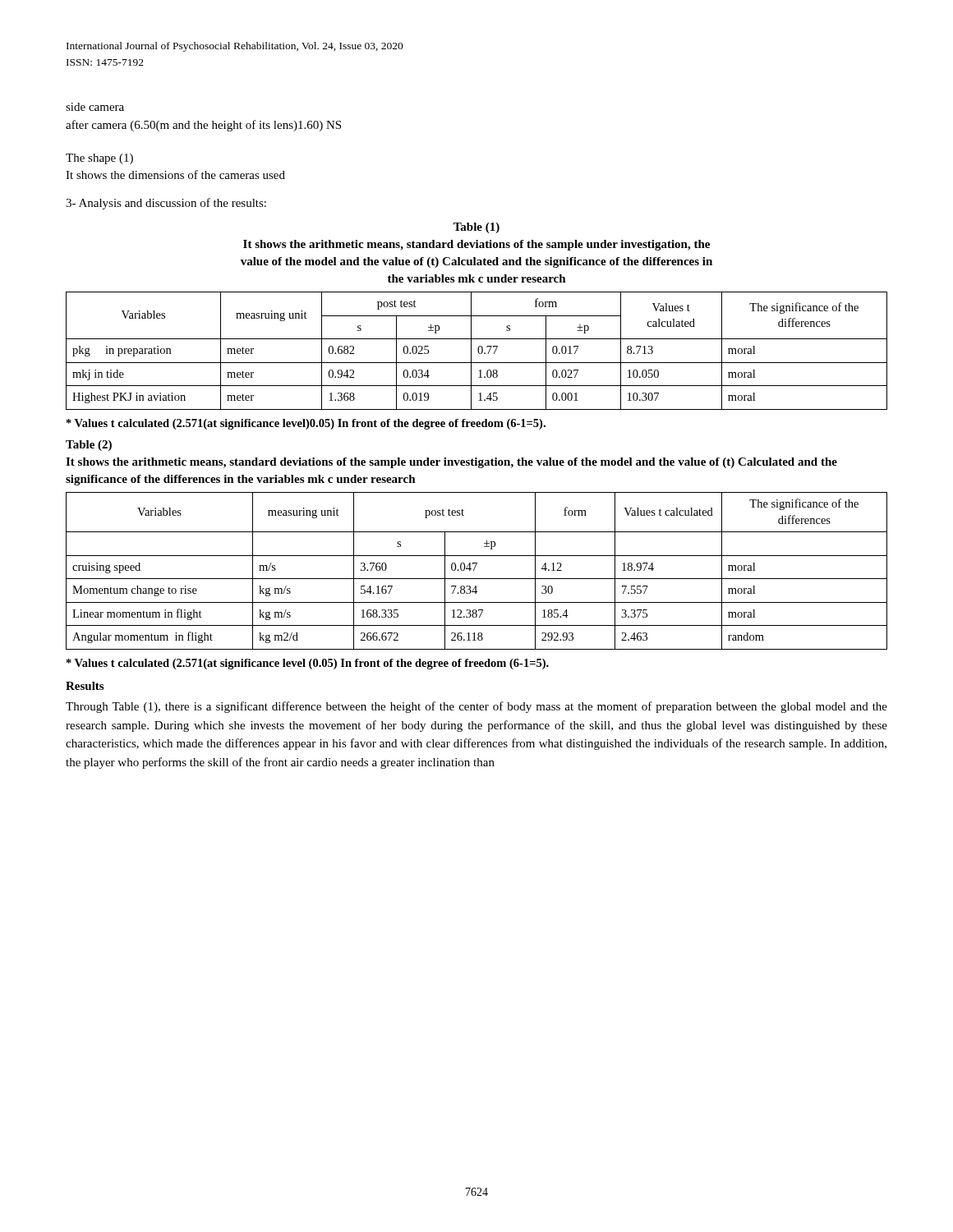Point to the passage starting "3- Analysis and"
This screenshot has width=953, height=1232.
click(x=166, y=203)
